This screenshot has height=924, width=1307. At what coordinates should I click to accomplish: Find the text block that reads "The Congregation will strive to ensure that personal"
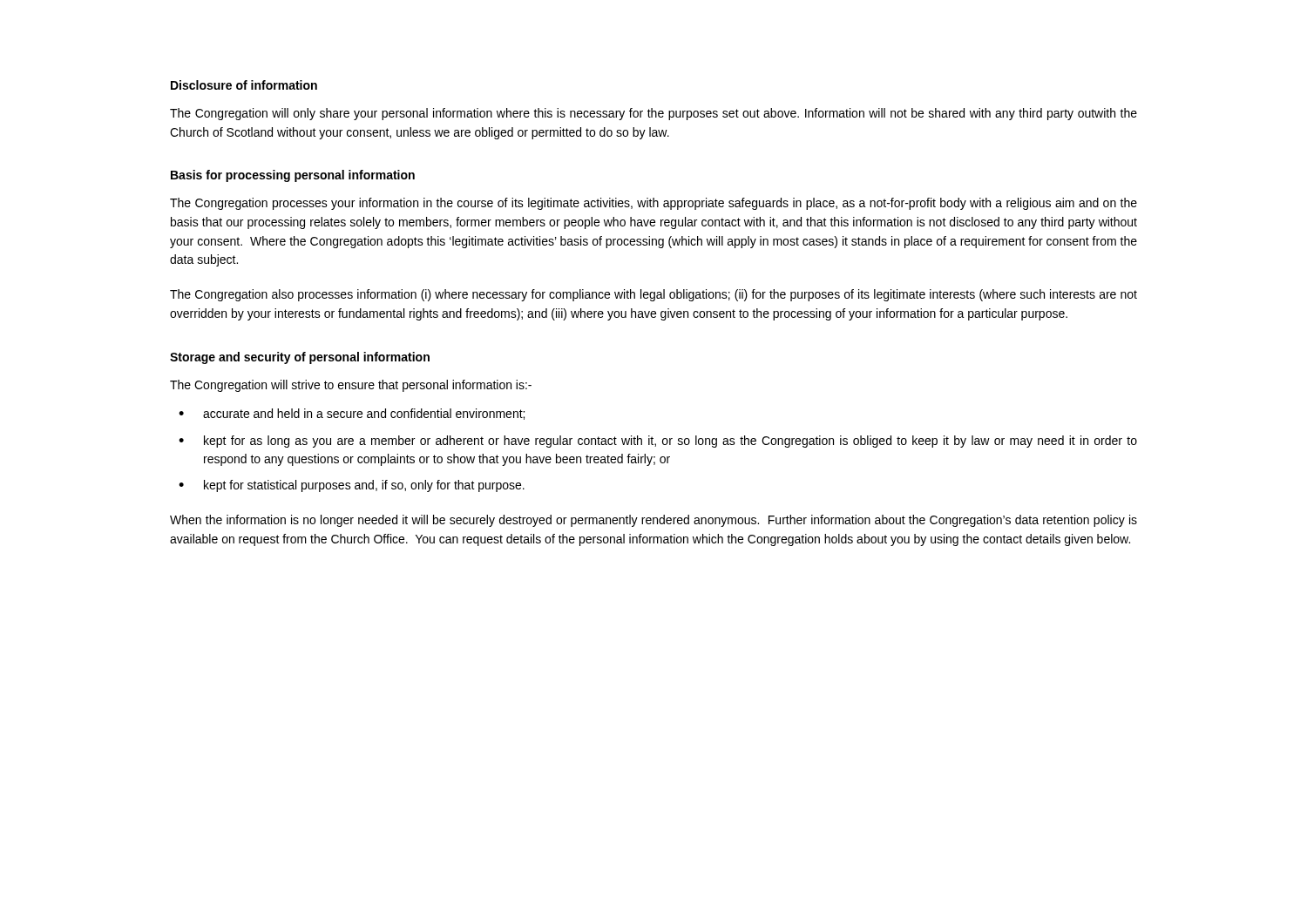coord(351,385)
